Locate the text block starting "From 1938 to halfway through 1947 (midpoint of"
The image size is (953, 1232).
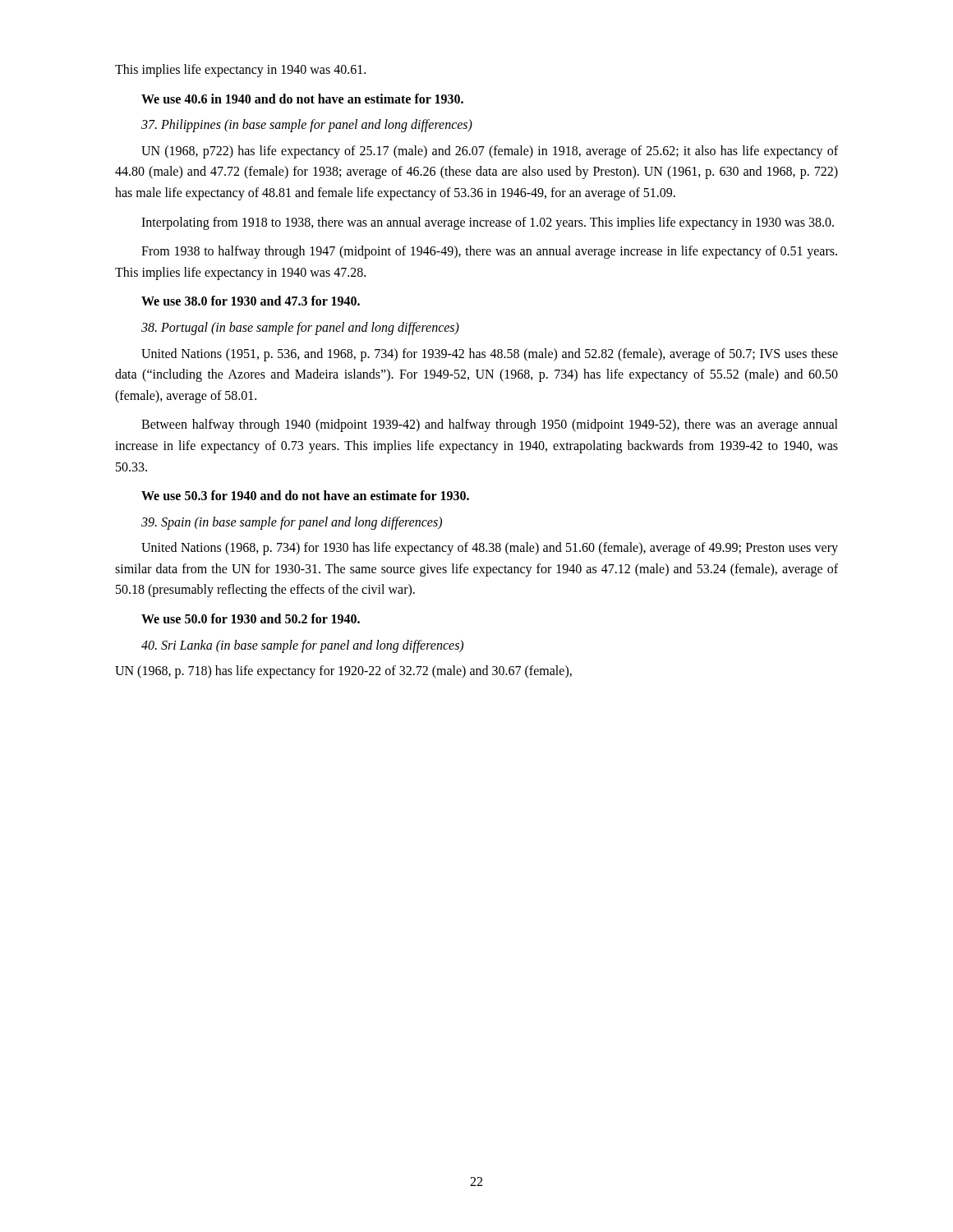(476, 262)
